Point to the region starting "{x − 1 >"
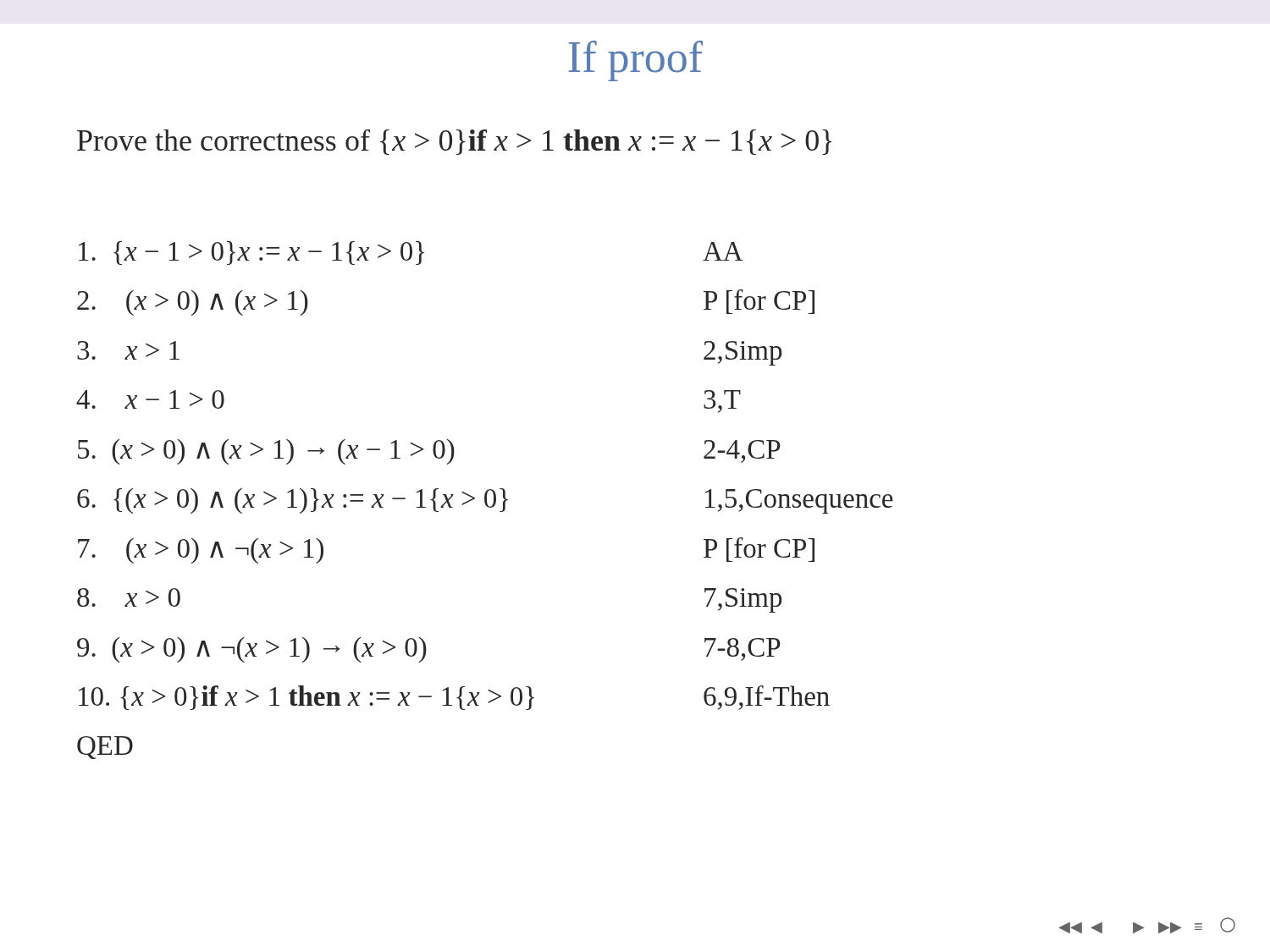1270x952 pixels. 410,252
